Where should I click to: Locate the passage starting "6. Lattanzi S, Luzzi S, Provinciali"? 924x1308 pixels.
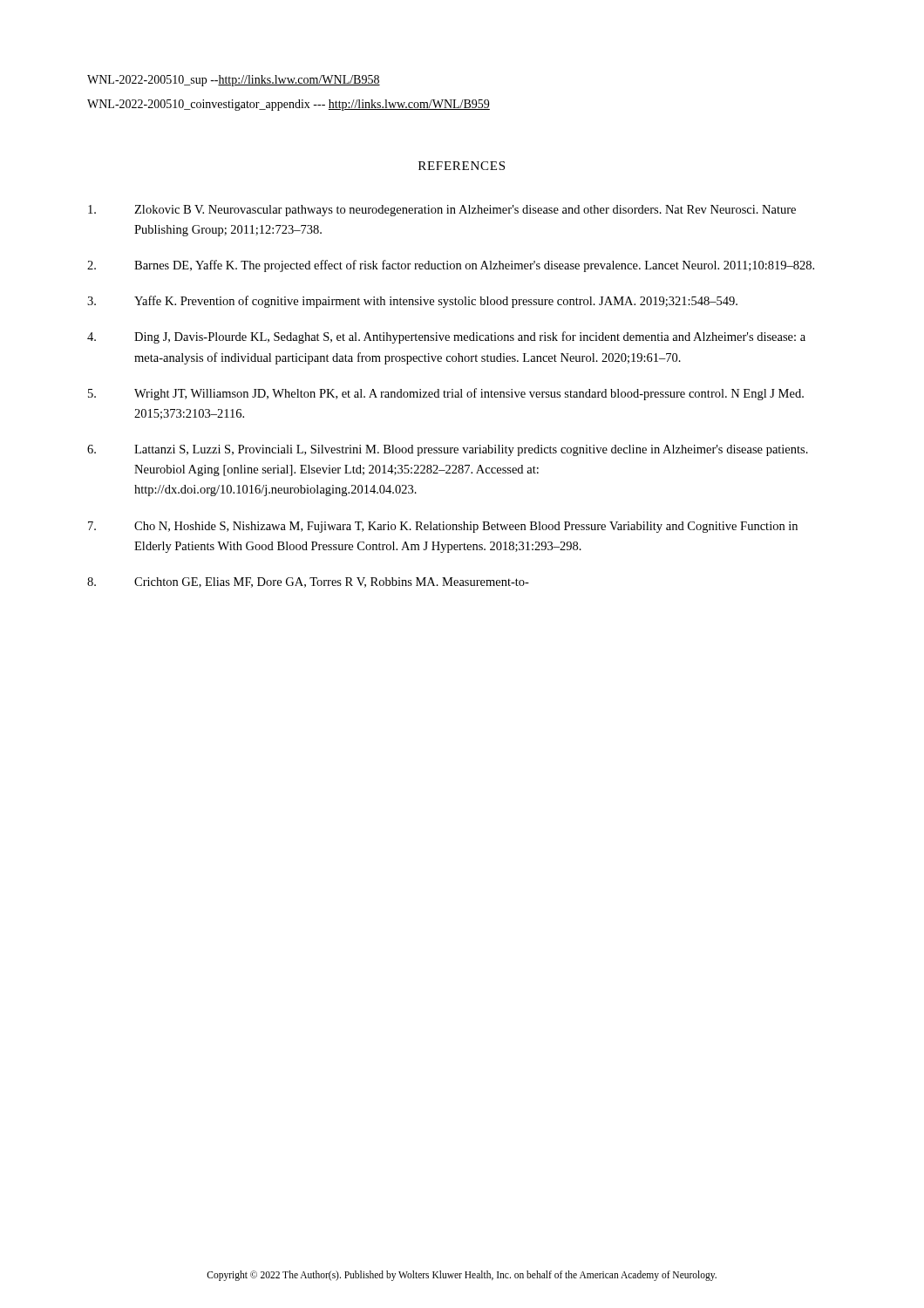pos(462,470)
